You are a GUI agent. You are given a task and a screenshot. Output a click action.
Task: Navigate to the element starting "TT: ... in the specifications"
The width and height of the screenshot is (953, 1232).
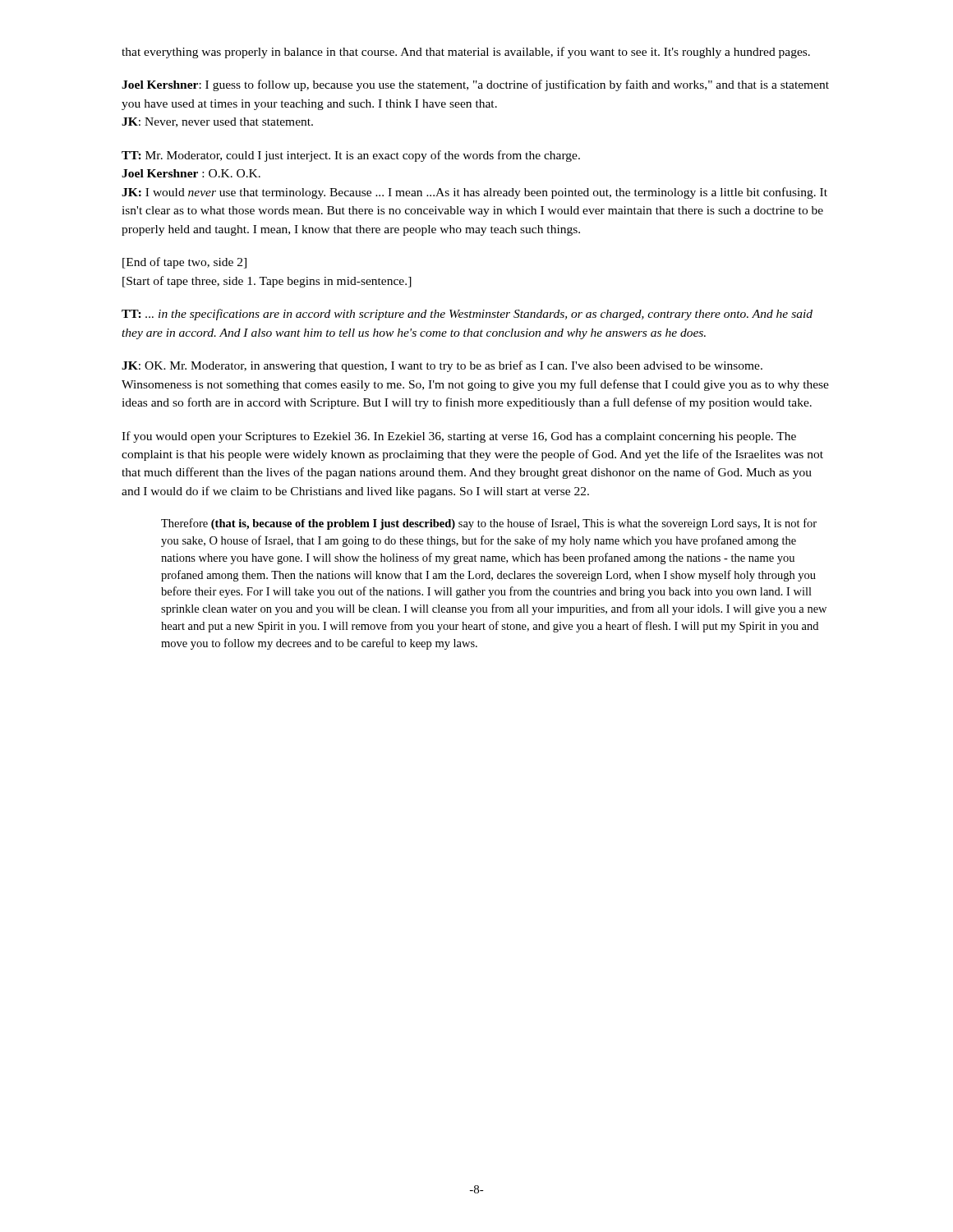476,323
